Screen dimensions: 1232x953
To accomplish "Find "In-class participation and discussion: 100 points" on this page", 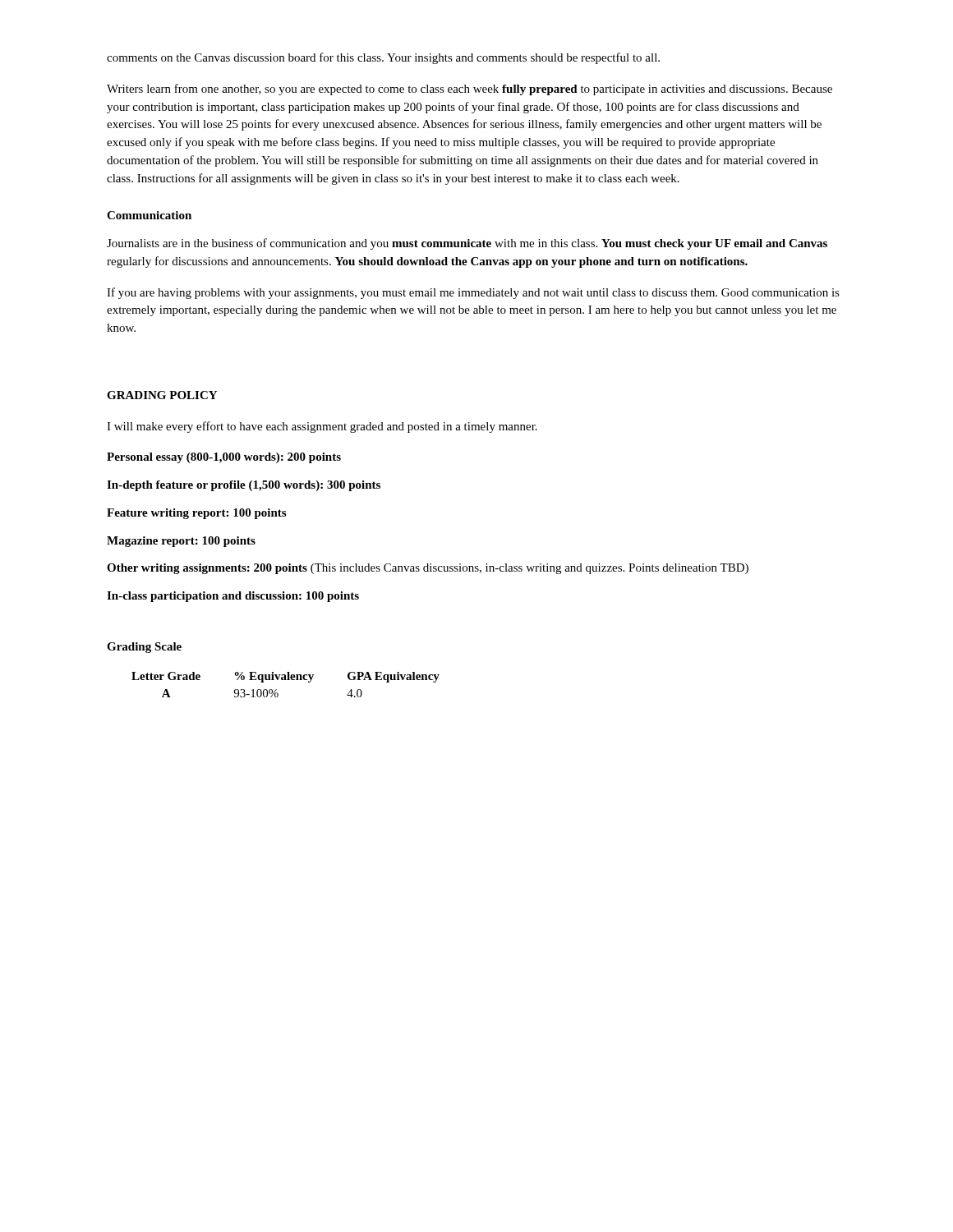I will pos(233,597).
